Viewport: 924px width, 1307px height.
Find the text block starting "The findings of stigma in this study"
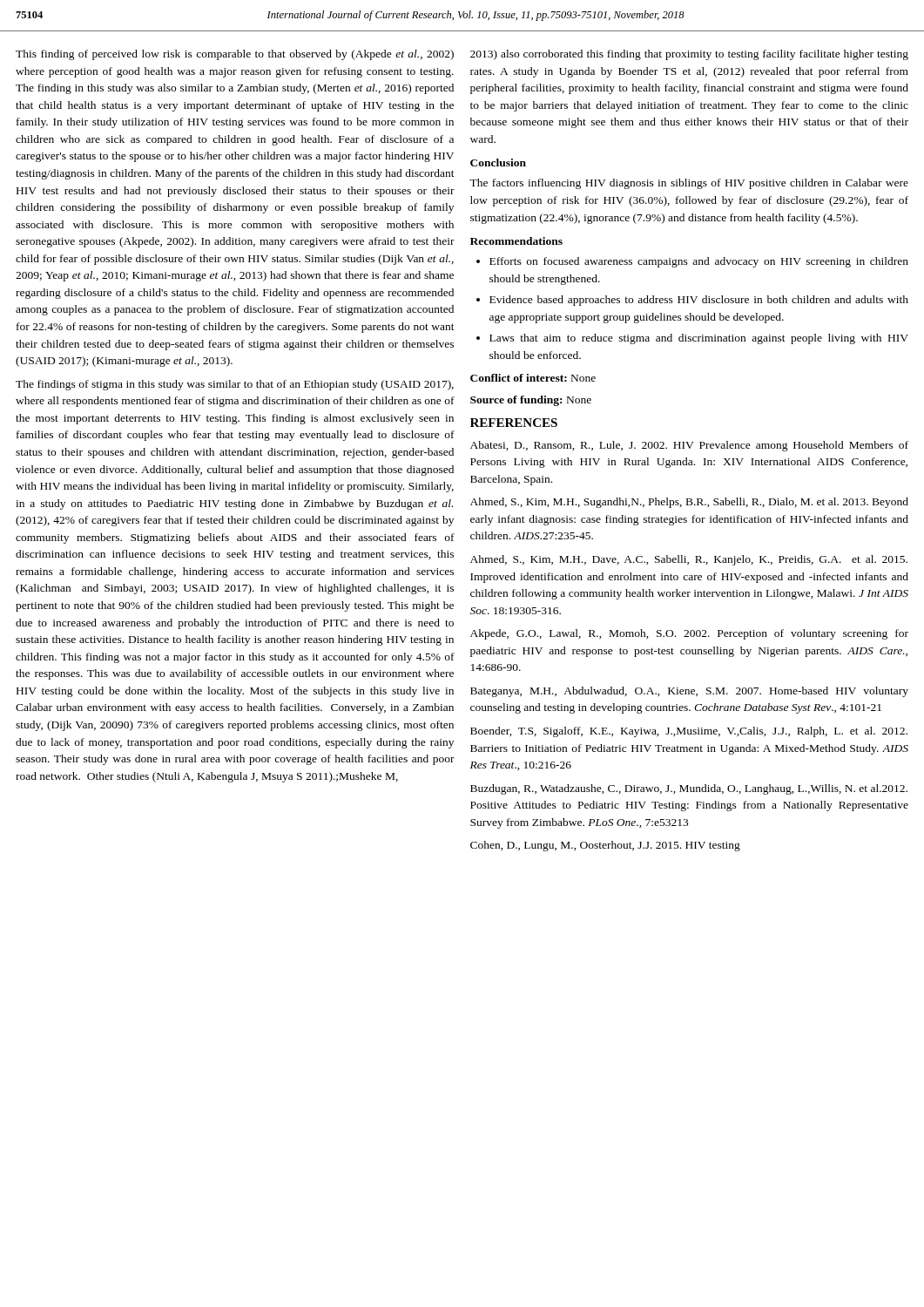coord(235,580)
